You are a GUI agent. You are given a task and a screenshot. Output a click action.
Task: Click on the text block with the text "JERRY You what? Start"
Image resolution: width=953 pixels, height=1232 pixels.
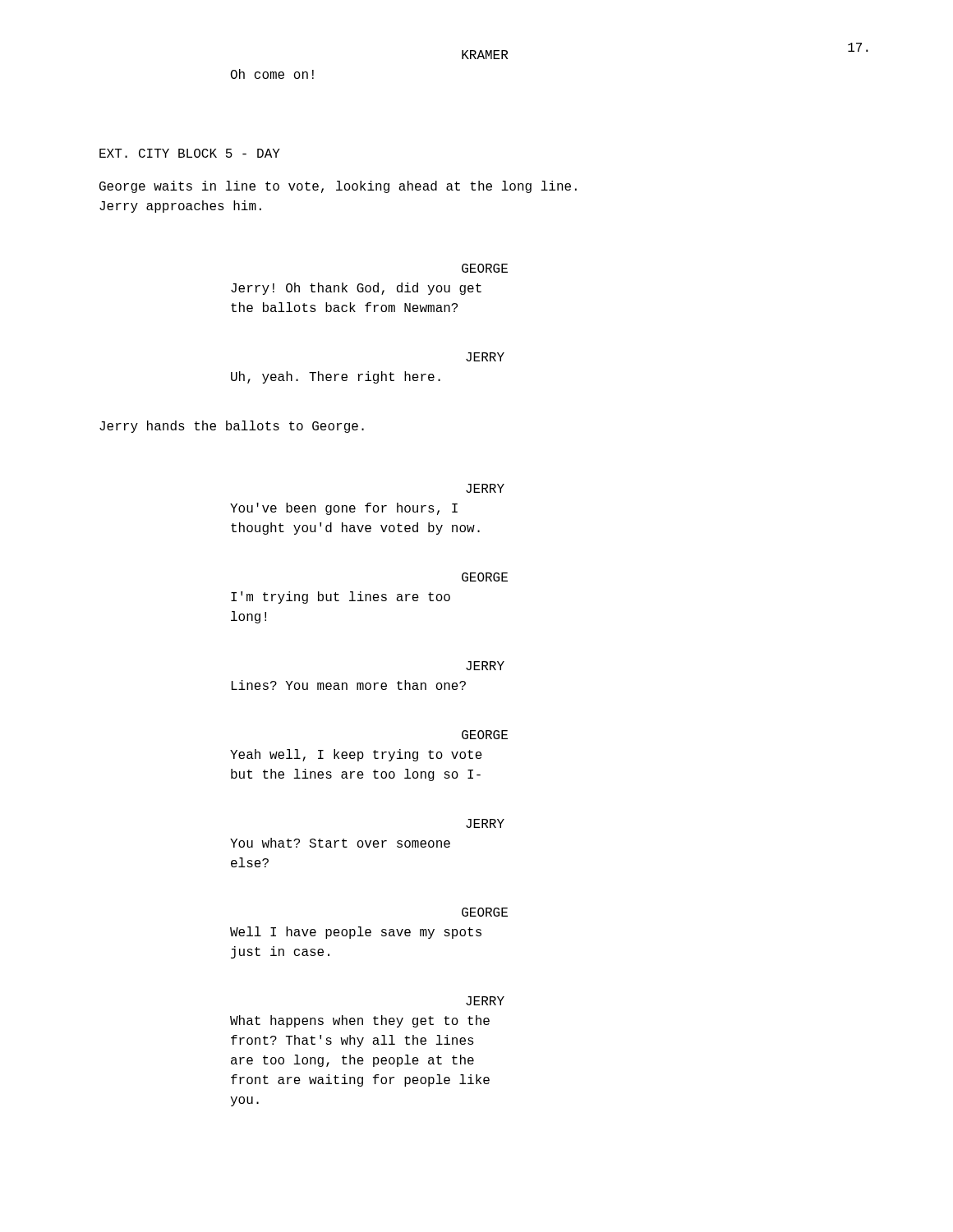(485, 823)
